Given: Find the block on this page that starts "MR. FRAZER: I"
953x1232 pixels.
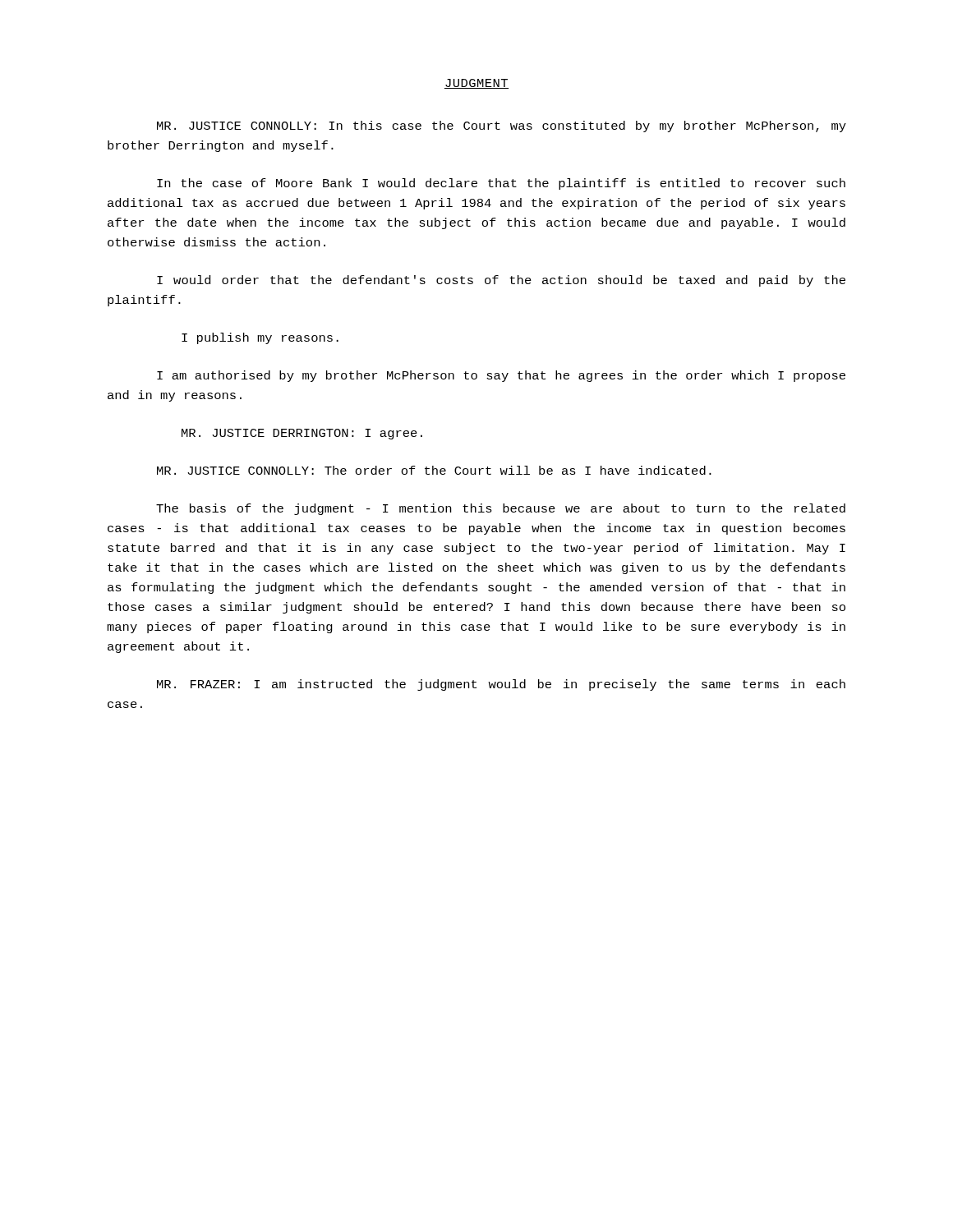Looking at the screenshot, I should [476, 695].
